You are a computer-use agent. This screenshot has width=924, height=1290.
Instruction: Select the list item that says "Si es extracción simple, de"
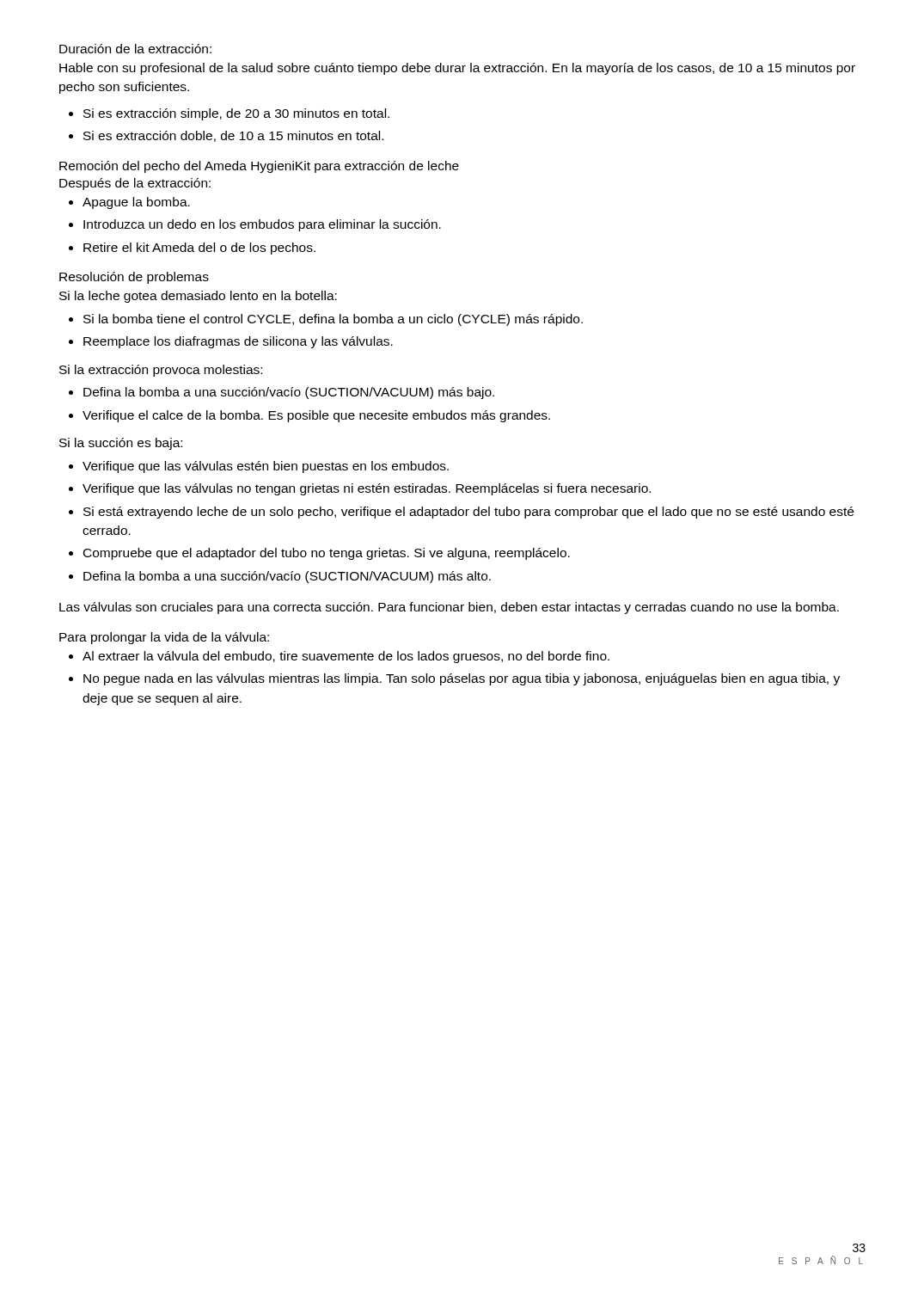click(229, 114)
